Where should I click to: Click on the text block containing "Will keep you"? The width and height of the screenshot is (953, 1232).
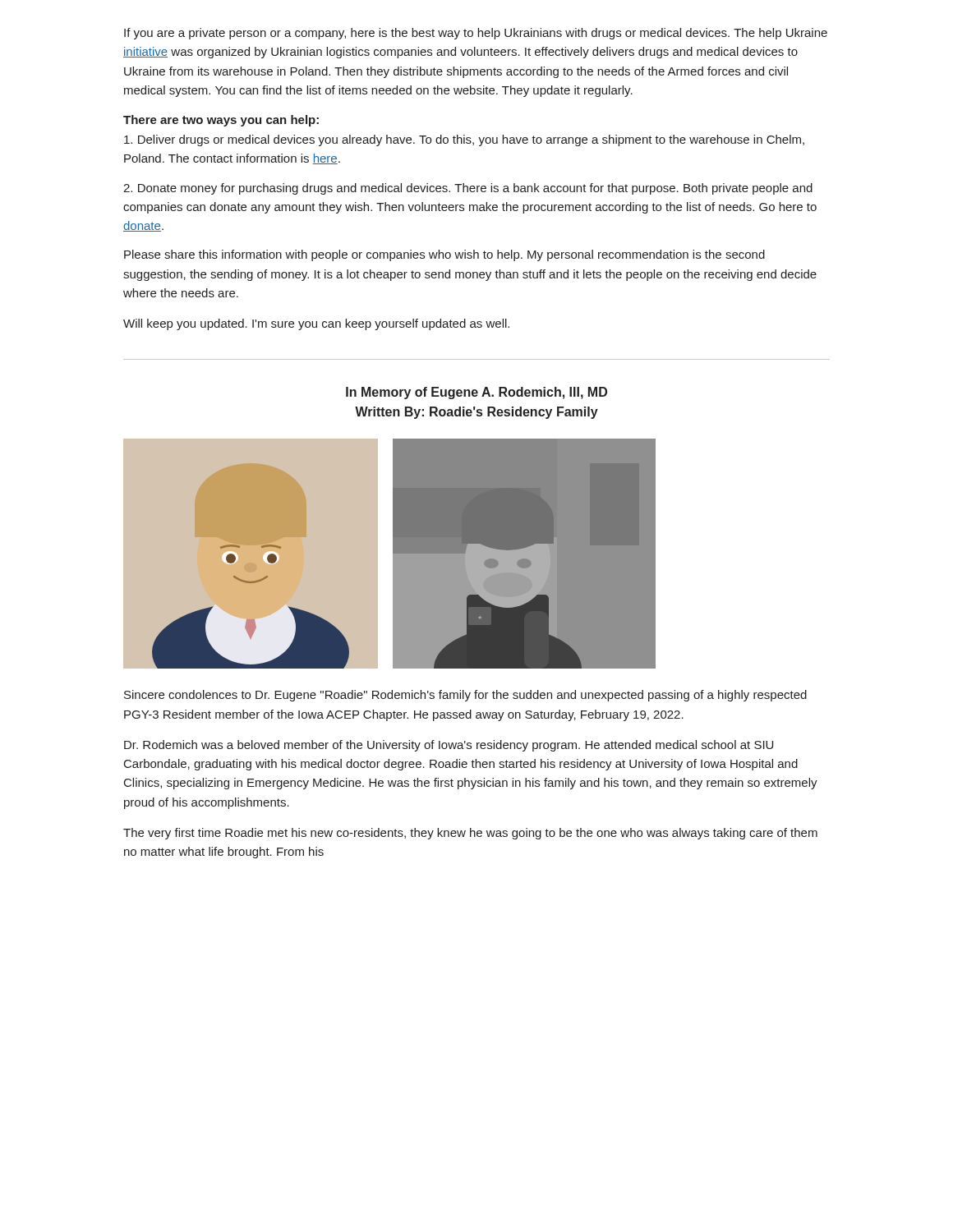tap(317, 323)
